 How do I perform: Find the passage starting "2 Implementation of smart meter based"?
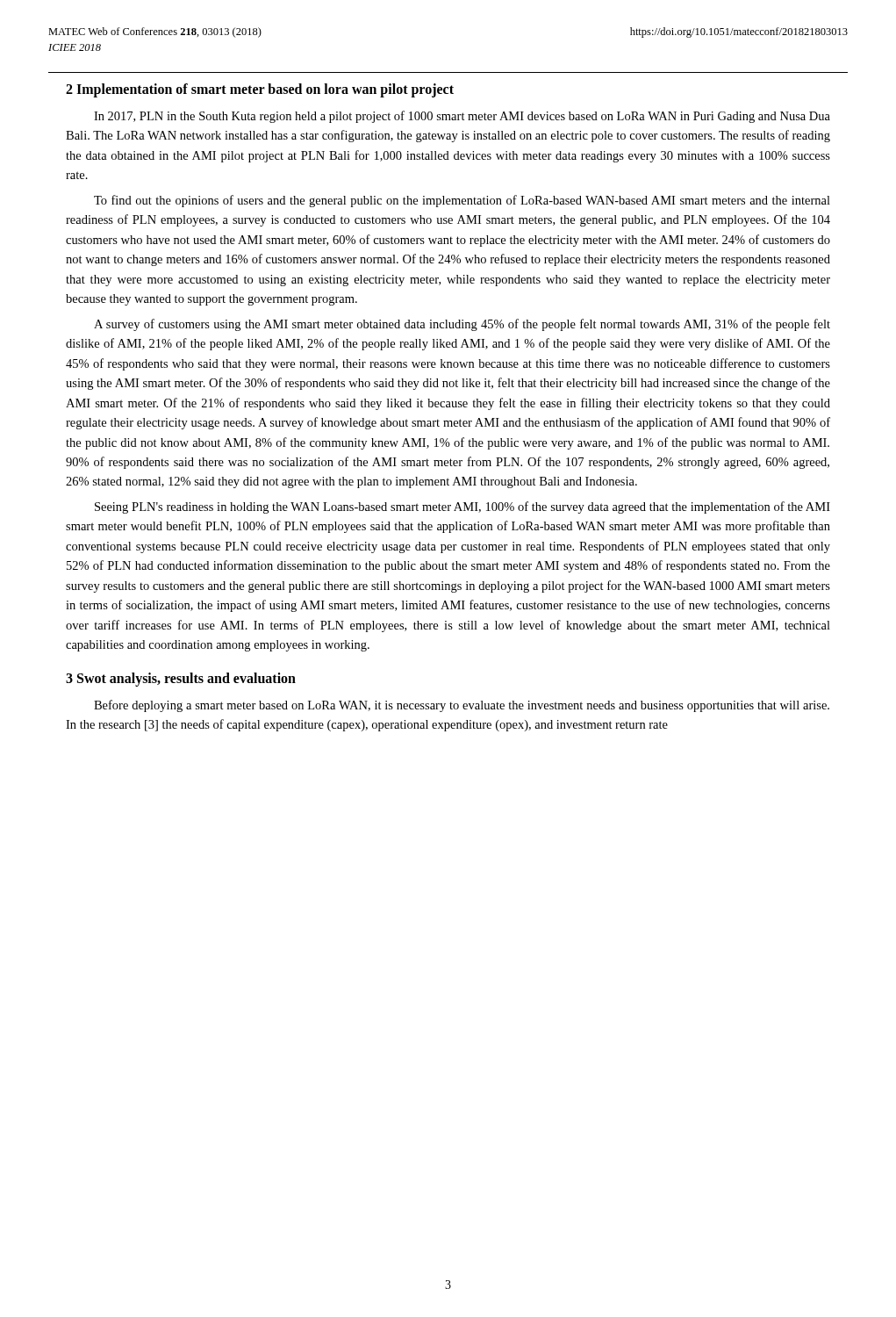(260, 89)
